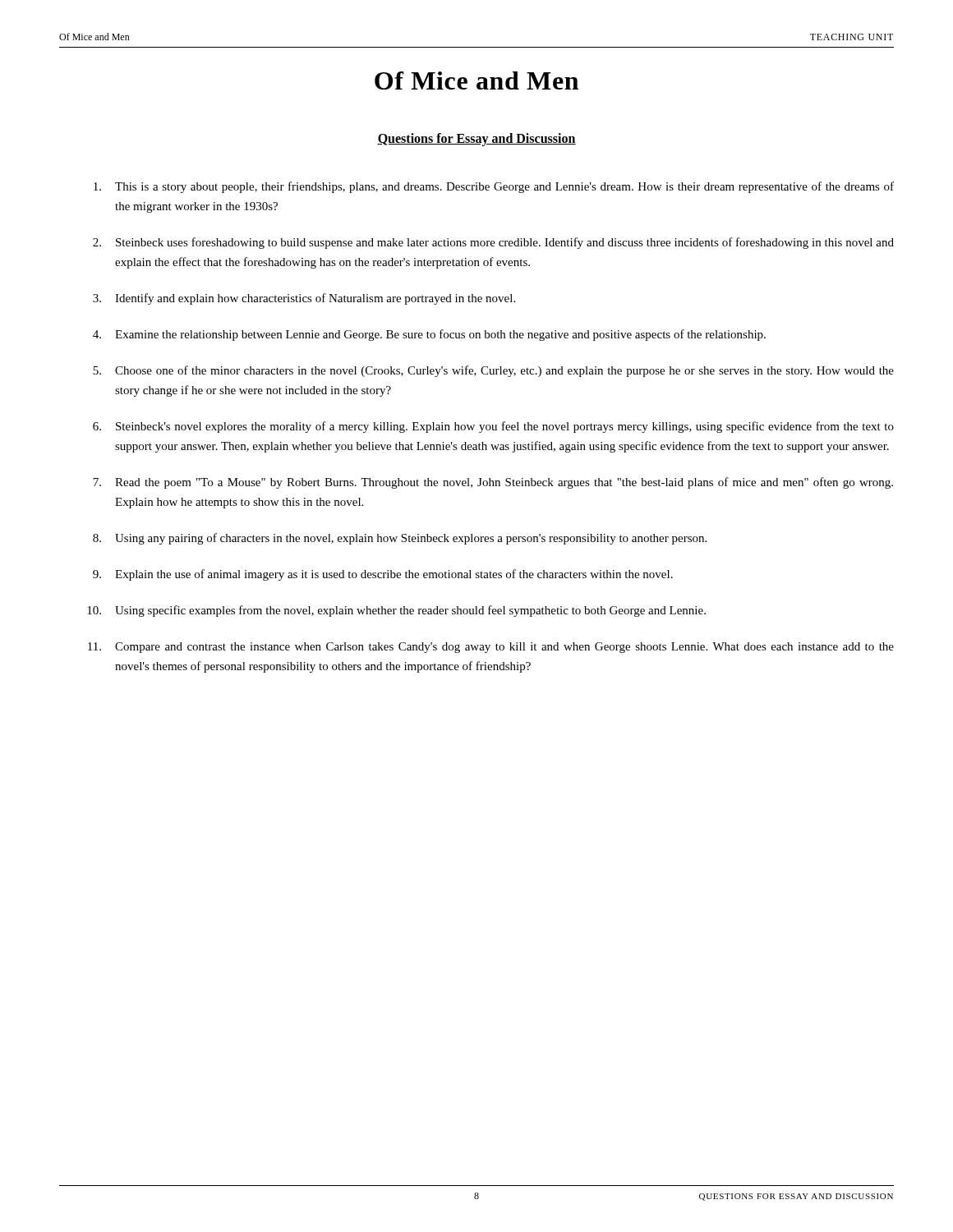Screen dimensions: 1232x953
Task: Find the list item that reads "This is a story about"
Action: tap(476, 196)
